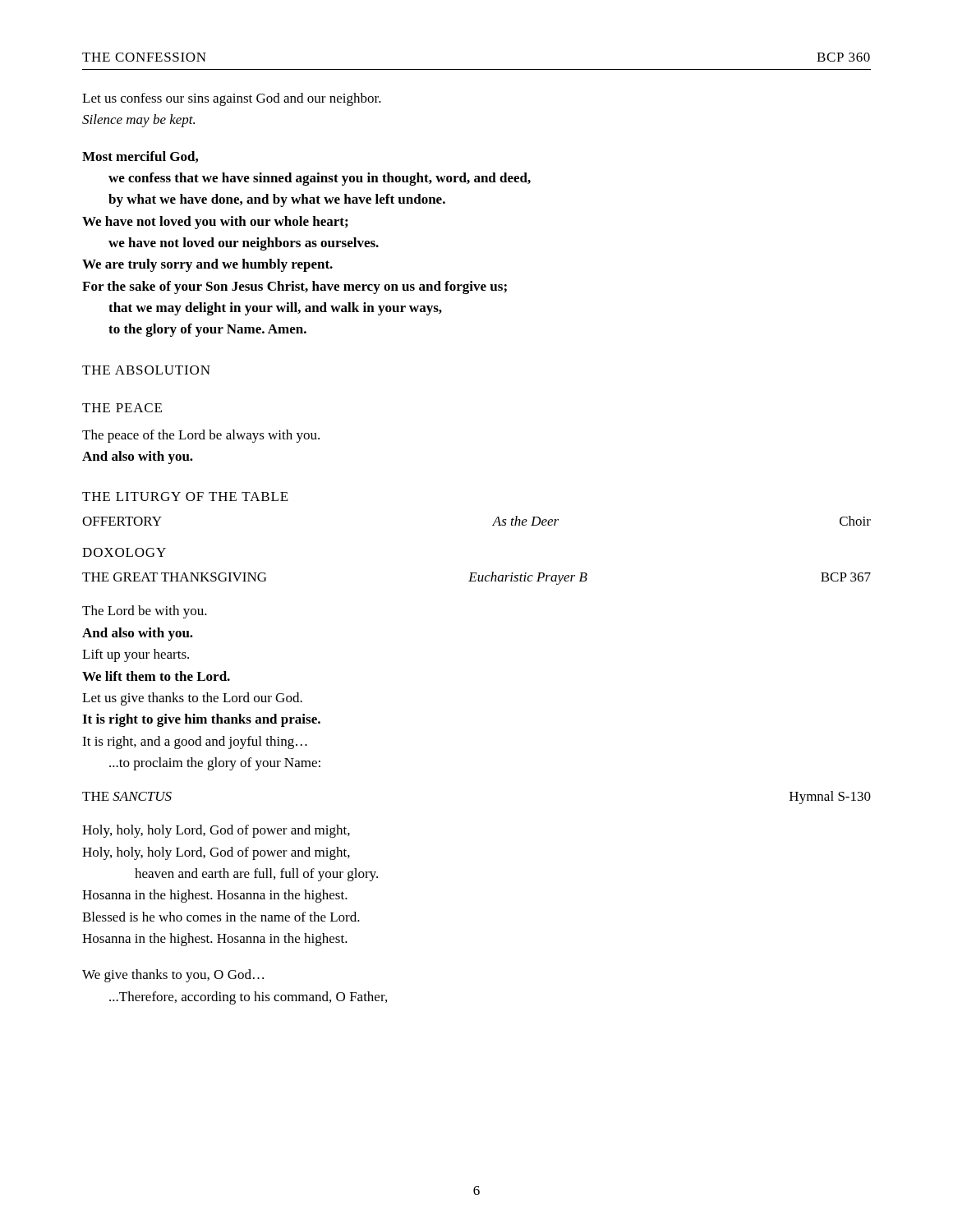This screenshot has width=953, height=1232.
Task: Locate the text "THE SANCTUS Hymnal S-130"
Action: 130,797
